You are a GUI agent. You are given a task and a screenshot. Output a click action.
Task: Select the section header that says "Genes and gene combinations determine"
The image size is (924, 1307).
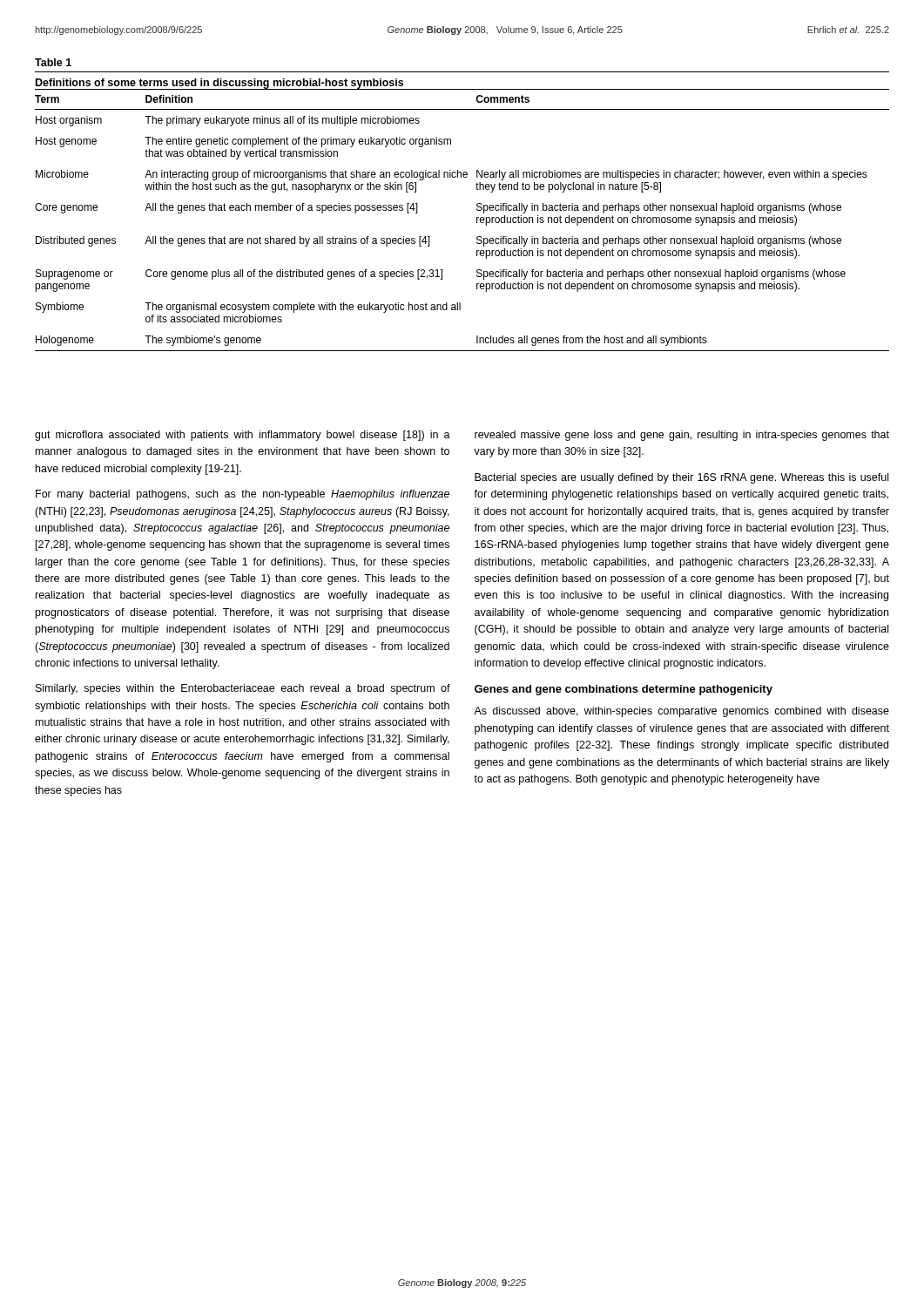623,689
